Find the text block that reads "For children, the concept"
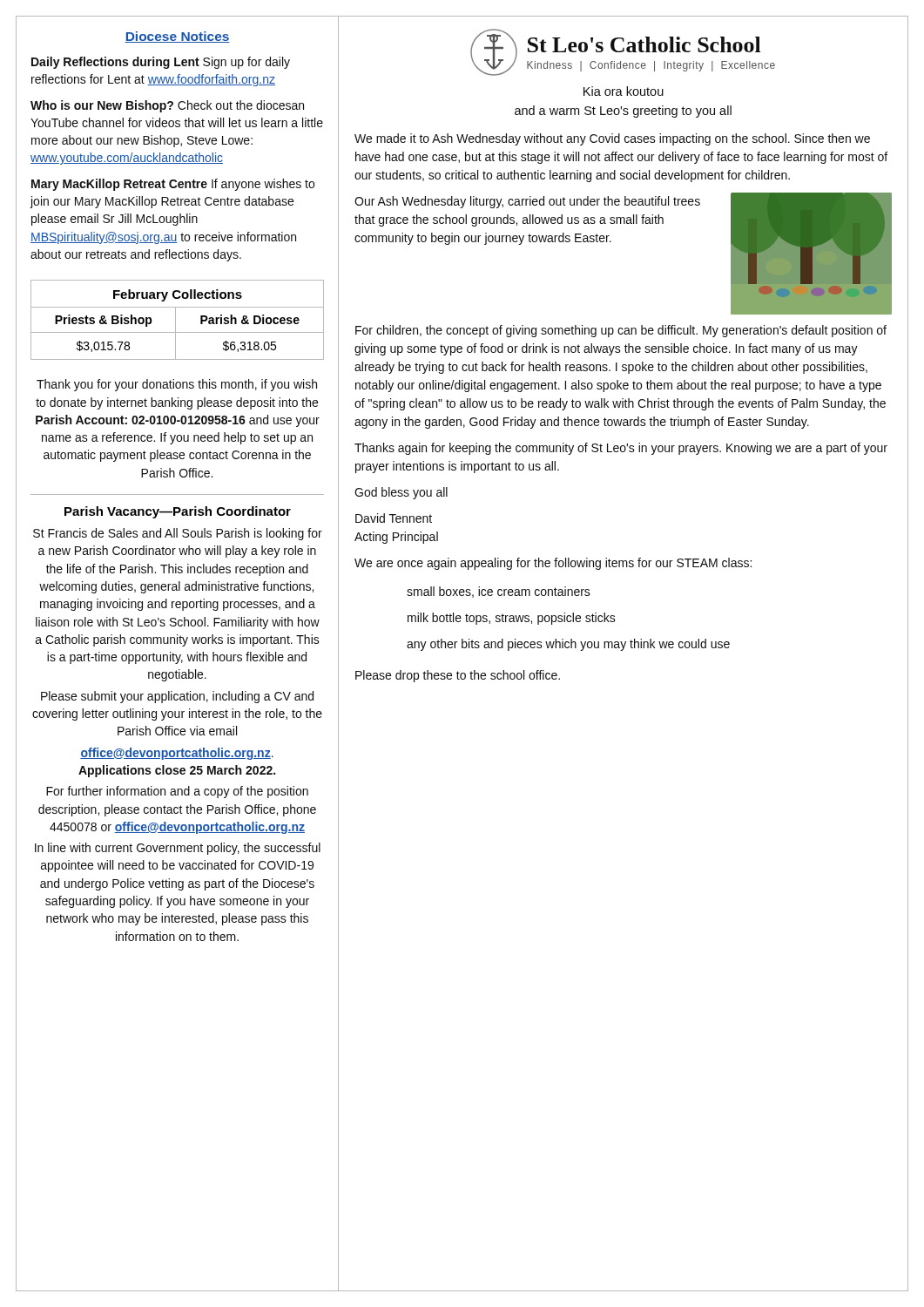This screenshot has width=924, height=1307. [x=621, y=376]
